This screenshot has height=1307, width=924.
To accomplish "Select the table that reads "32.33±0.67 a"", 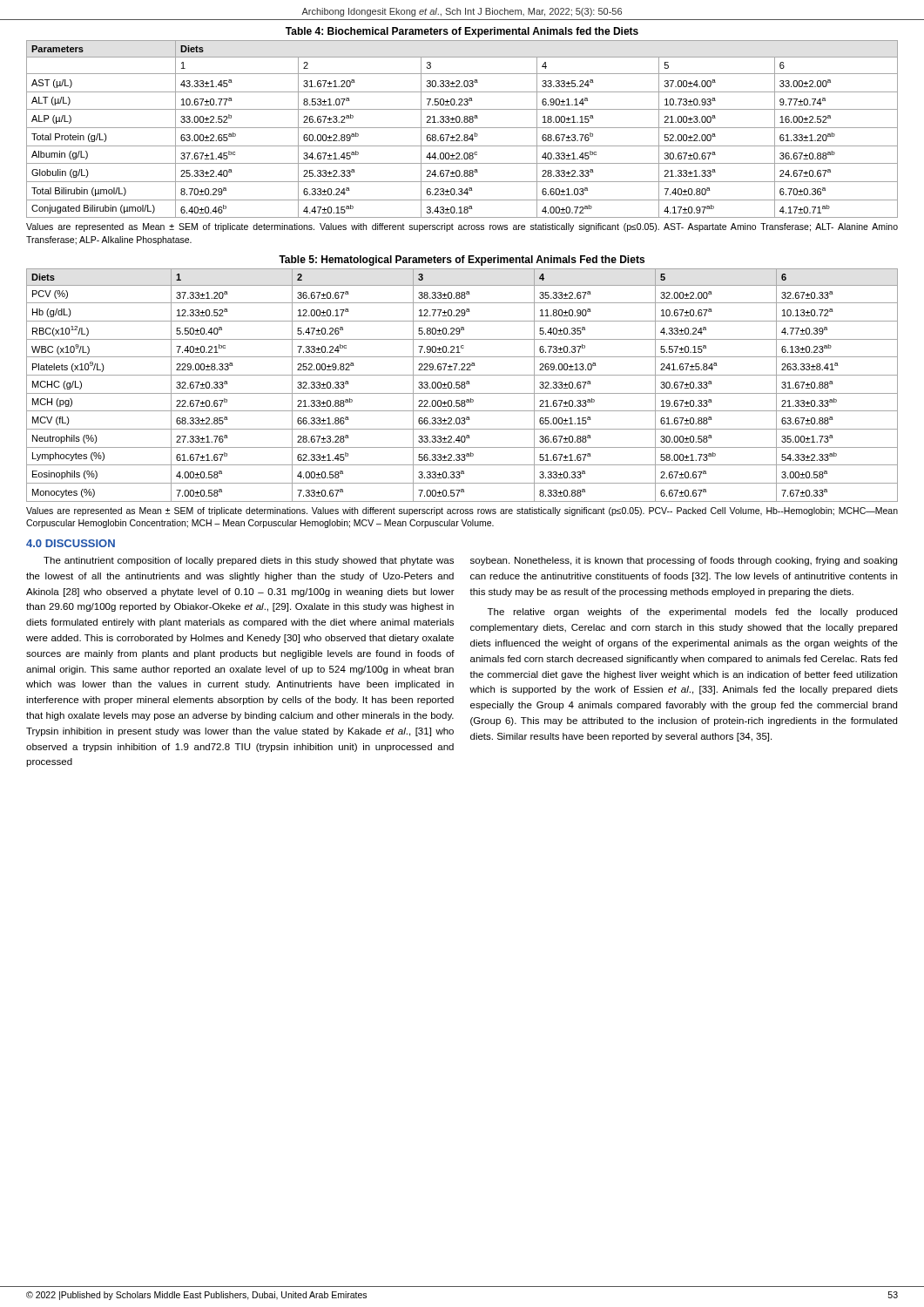I will 462,385.
